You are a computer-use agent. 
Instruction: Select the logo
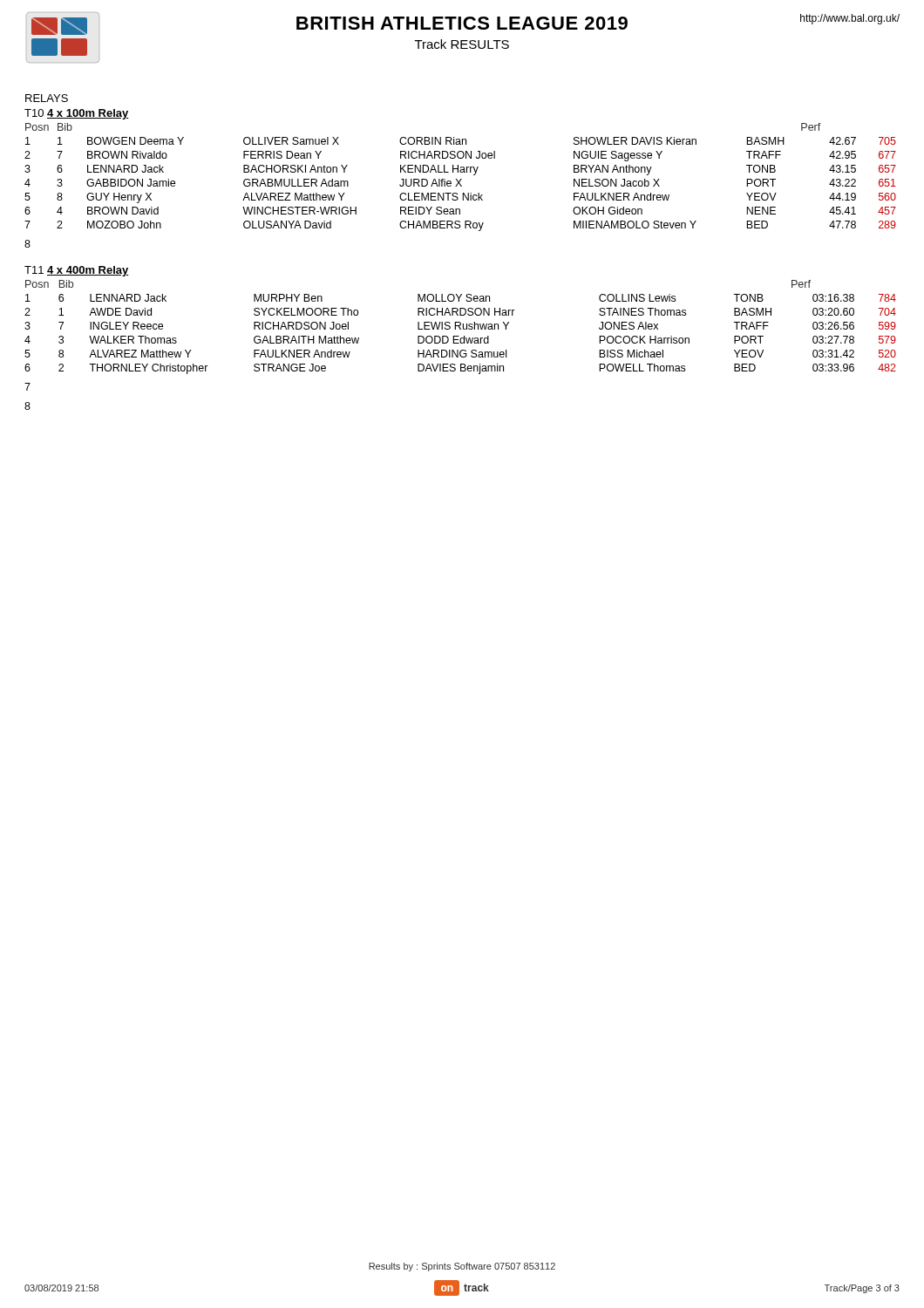[63, 39]
